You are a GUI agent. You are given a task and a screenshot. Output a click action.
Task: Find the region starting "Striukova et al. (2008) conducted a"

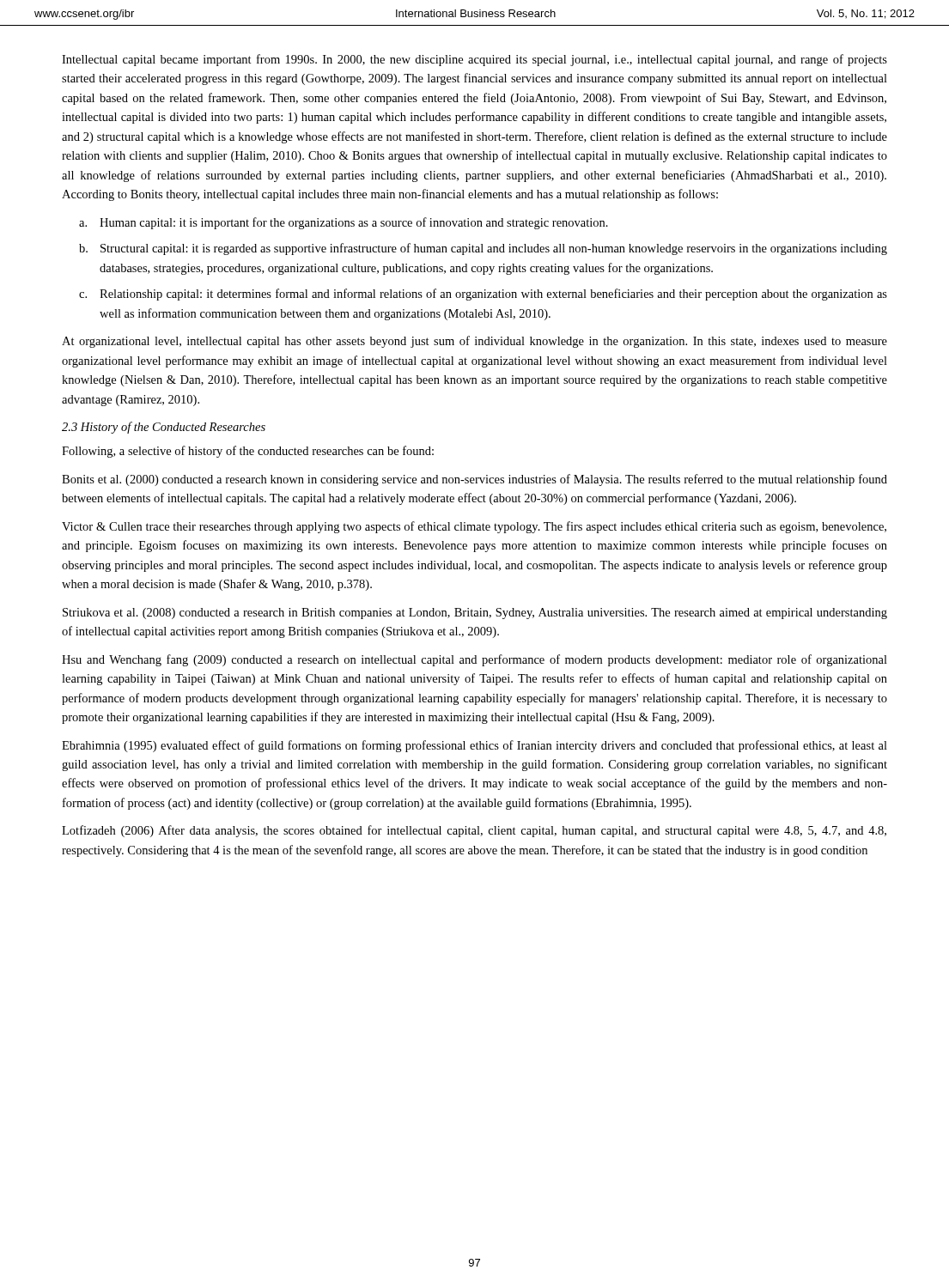pos(474,622)
